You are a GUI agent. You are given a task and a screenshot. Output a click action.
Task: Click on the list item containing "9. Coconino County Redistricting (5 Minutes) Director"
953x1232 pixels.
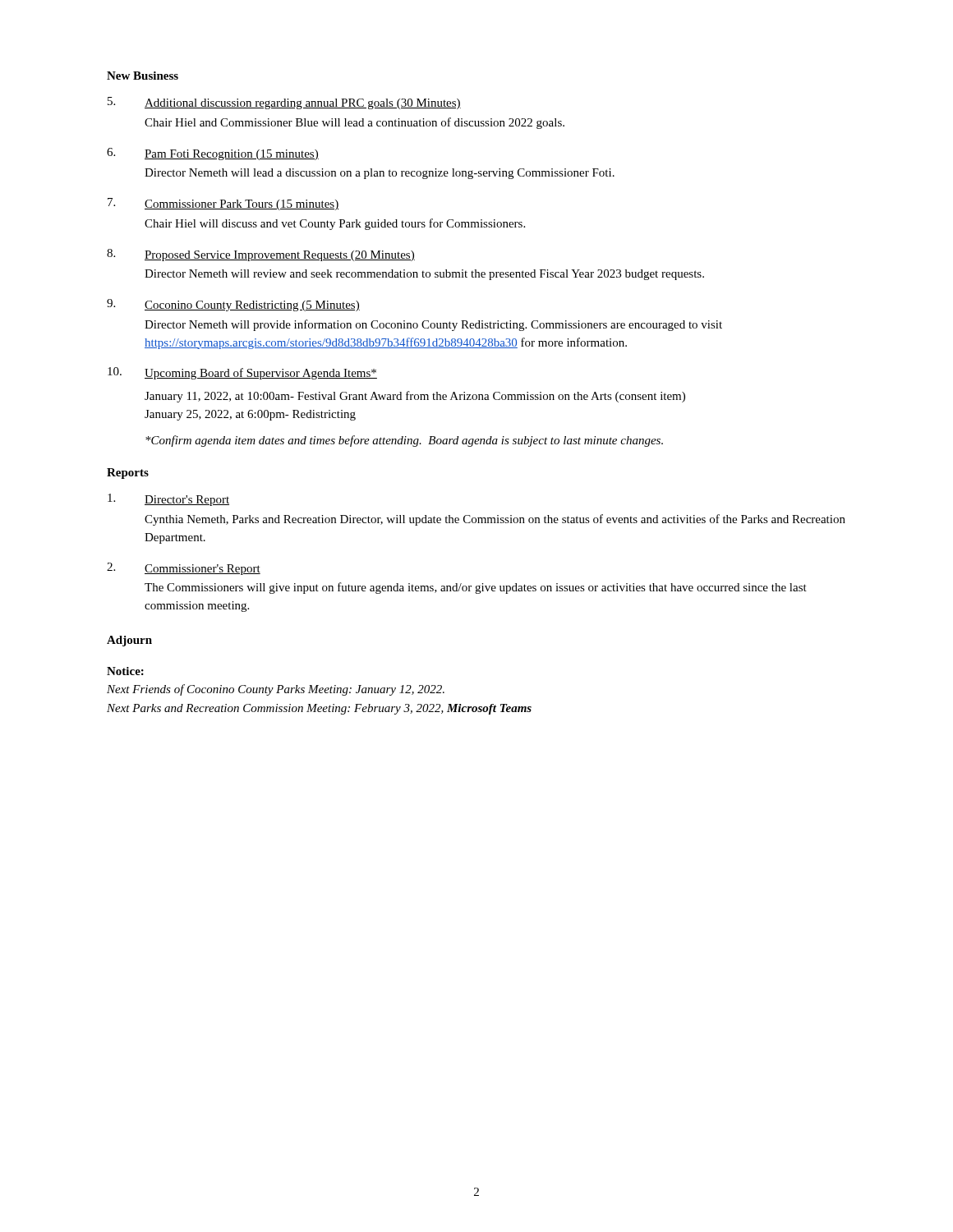coord(476,324)
